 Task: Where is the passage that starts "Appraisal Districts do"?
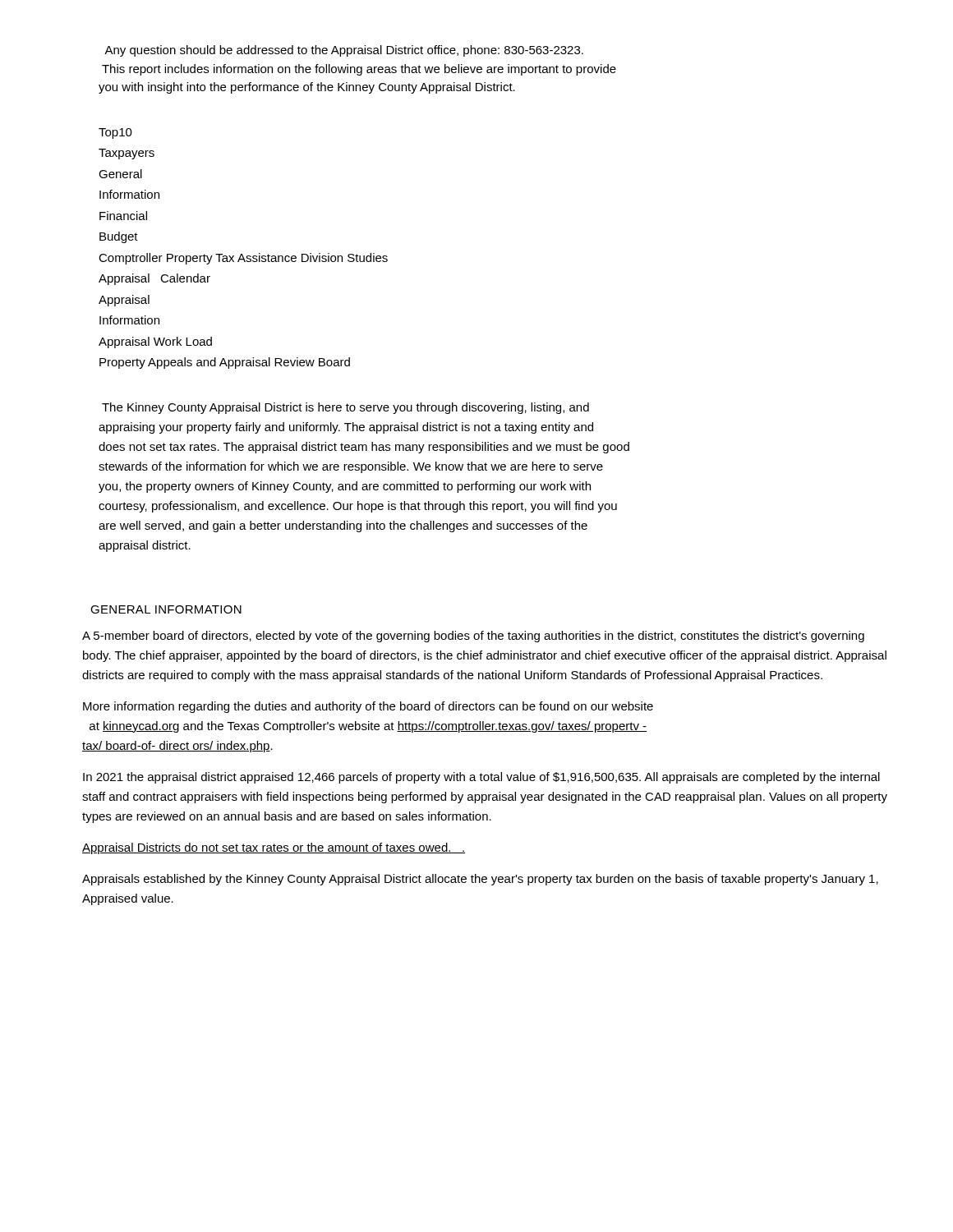pos(274,847)
